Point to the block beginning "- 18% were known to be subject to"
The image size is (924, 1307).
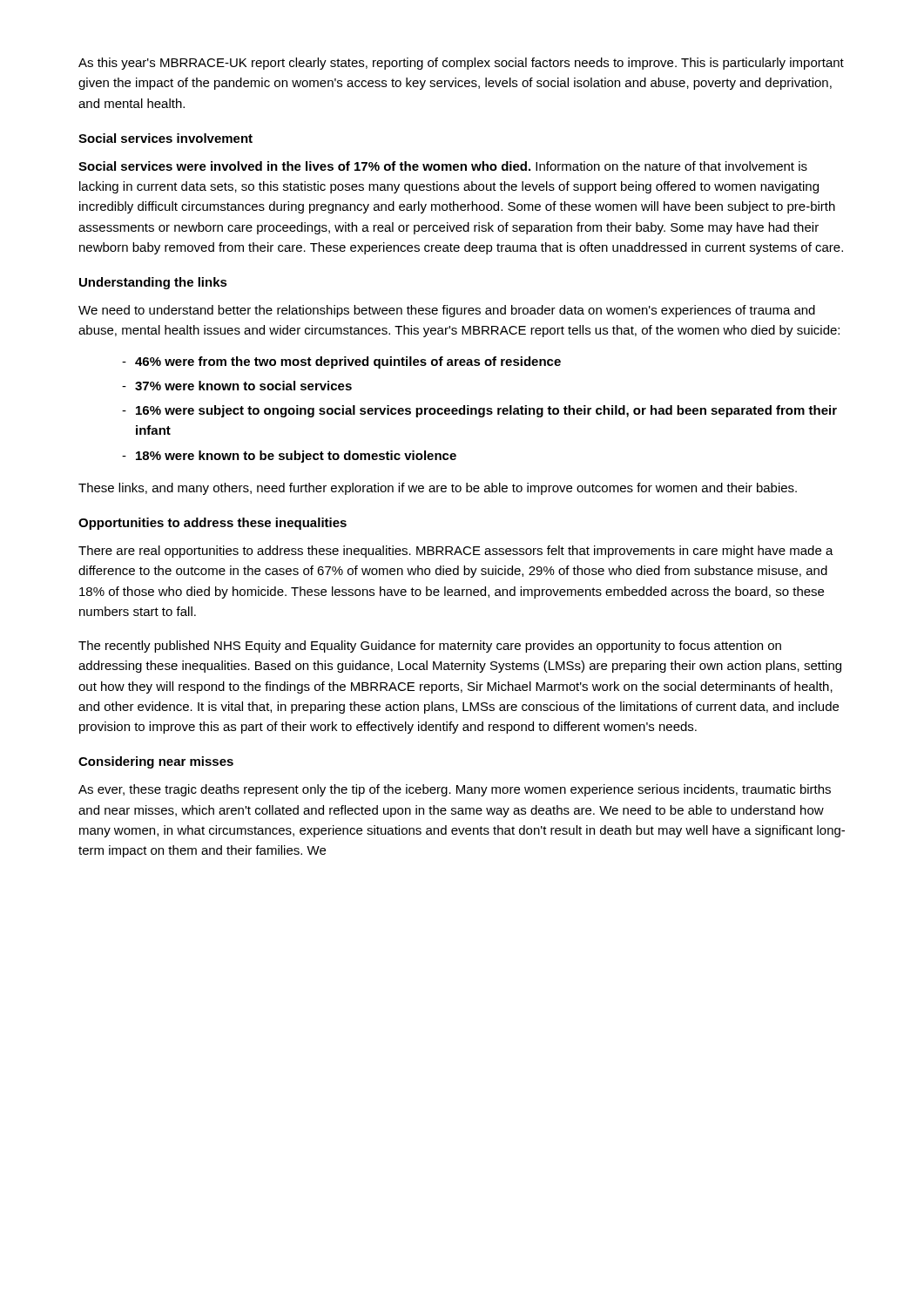[x=289, y=457]
